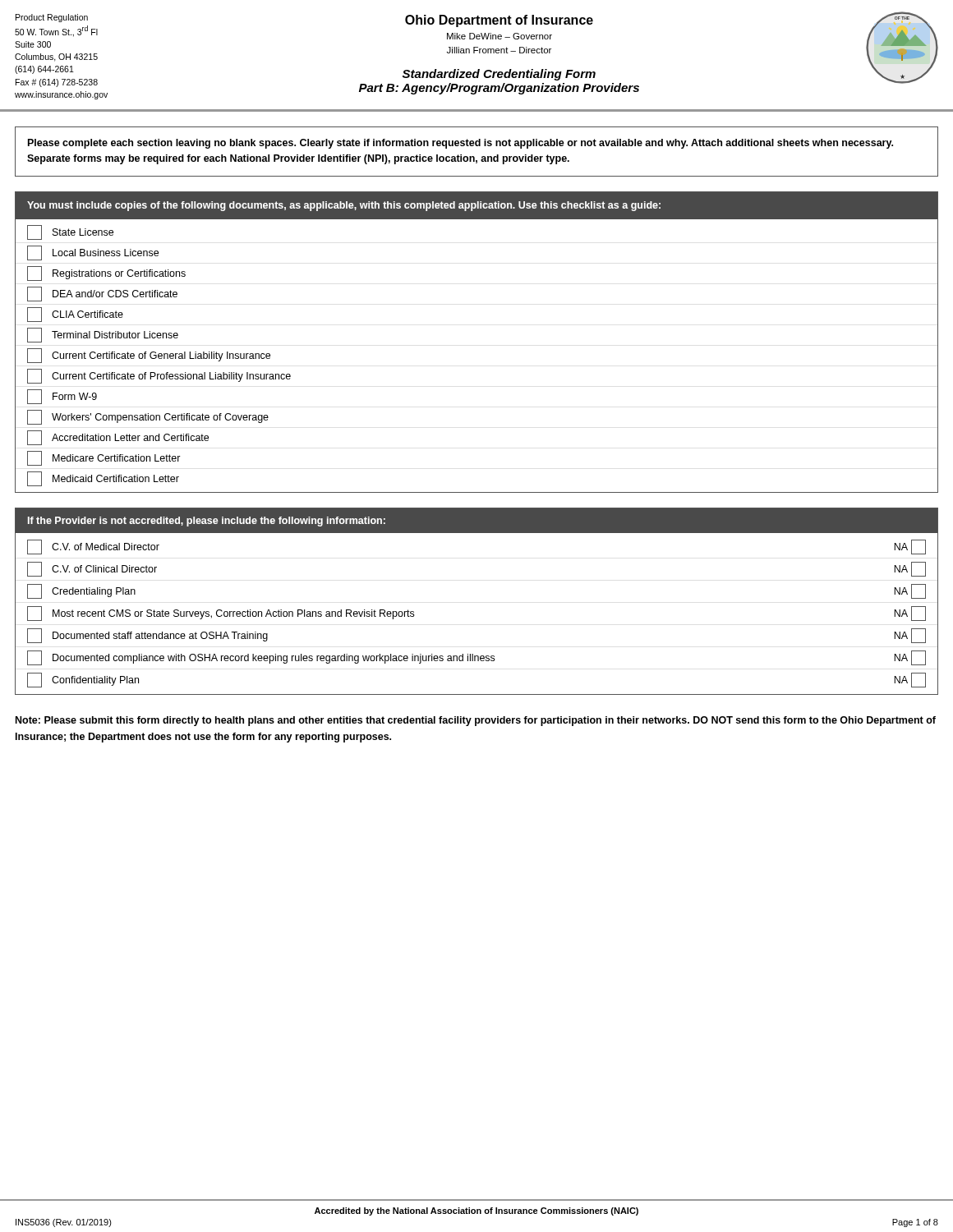Click on the list item containing "Terminal Distributor License"
Viewport: 953px width, 1232px height.
click(x=103, y=335)
